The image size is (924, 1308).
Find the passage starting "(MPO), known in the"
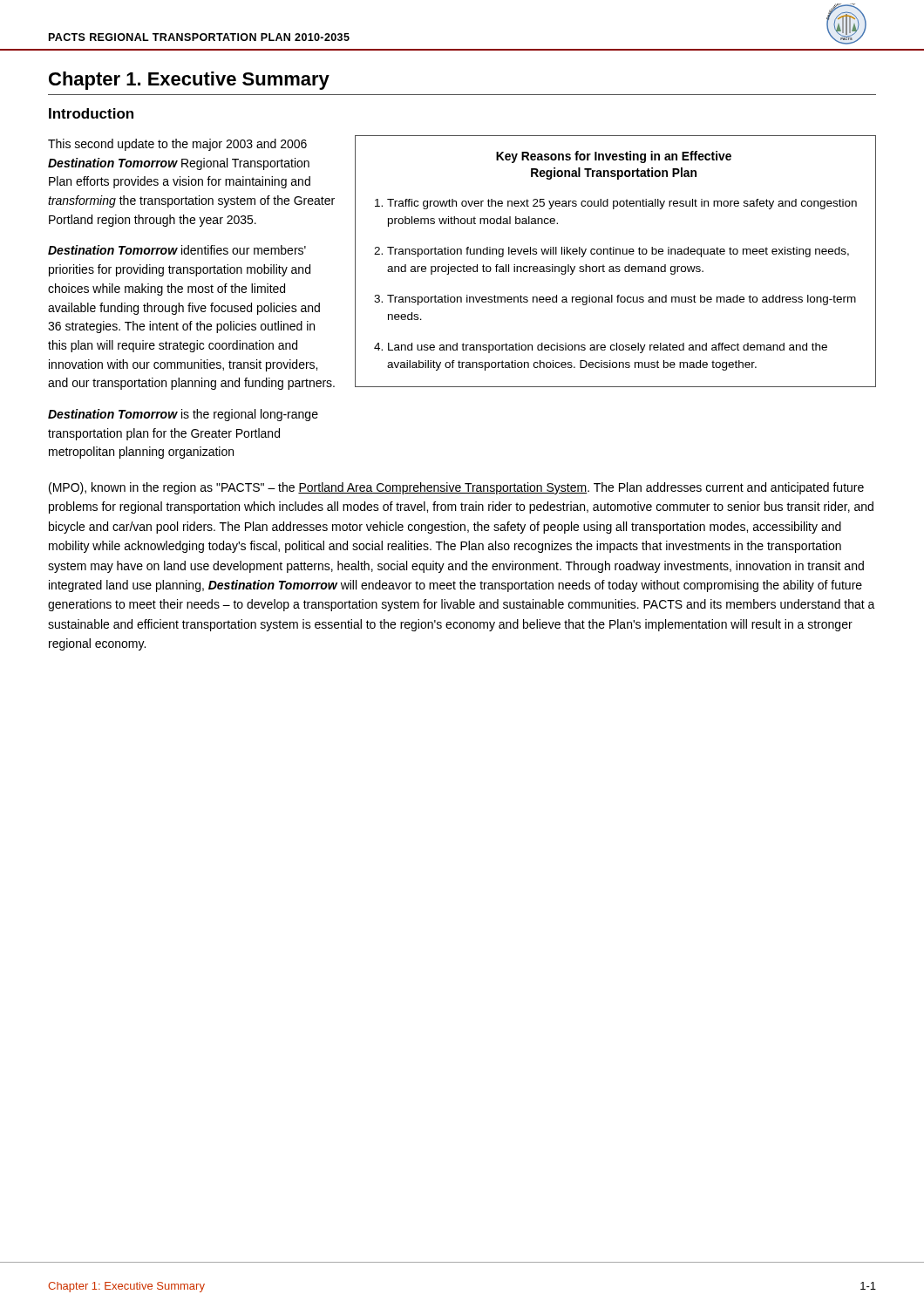pos(462,566)
